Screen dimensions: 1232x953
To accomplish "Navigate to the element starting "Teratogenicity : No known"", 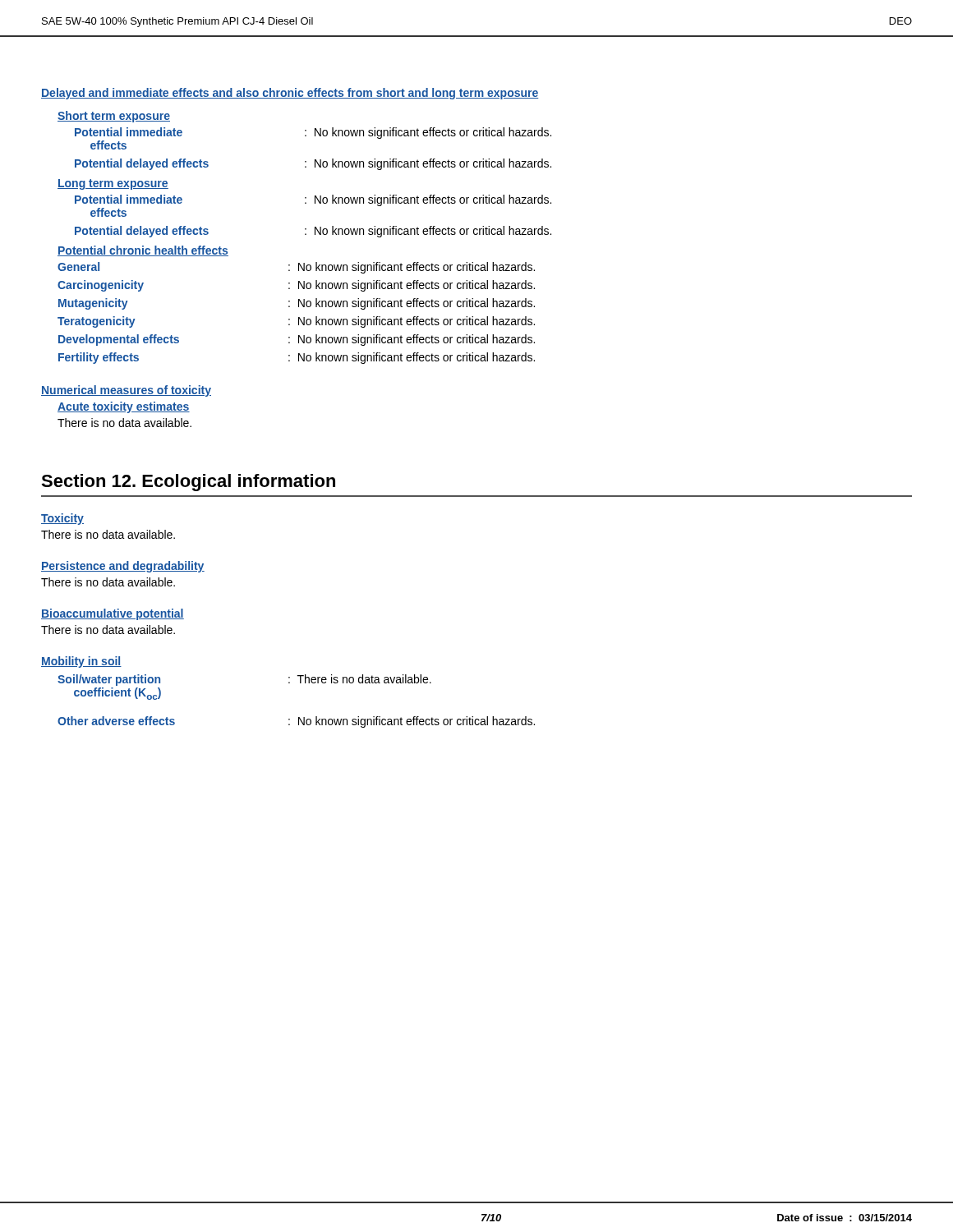I will coord(289,321).
